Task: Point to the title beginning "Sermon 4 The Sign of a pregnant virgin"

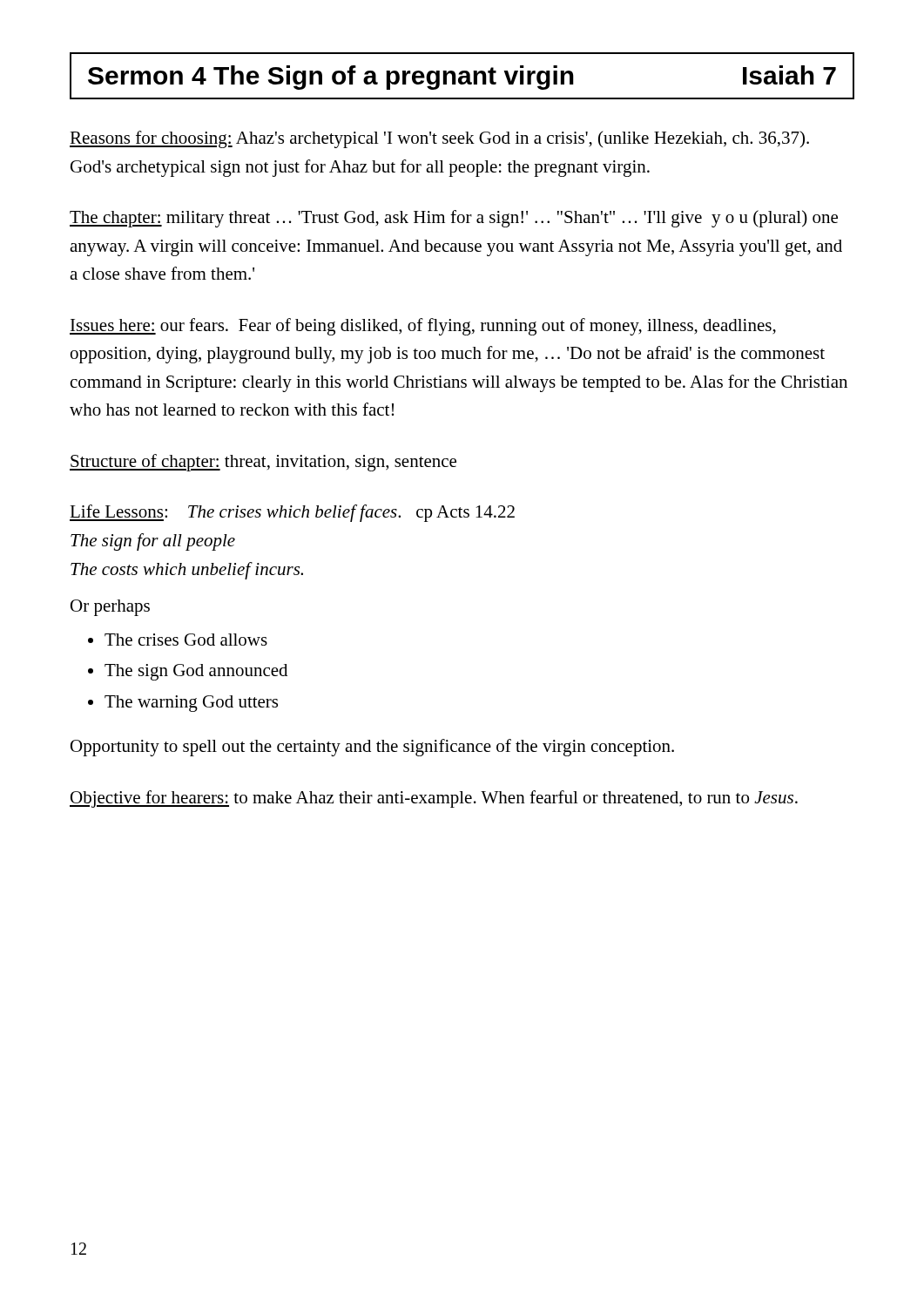Action: pos(462,76)
